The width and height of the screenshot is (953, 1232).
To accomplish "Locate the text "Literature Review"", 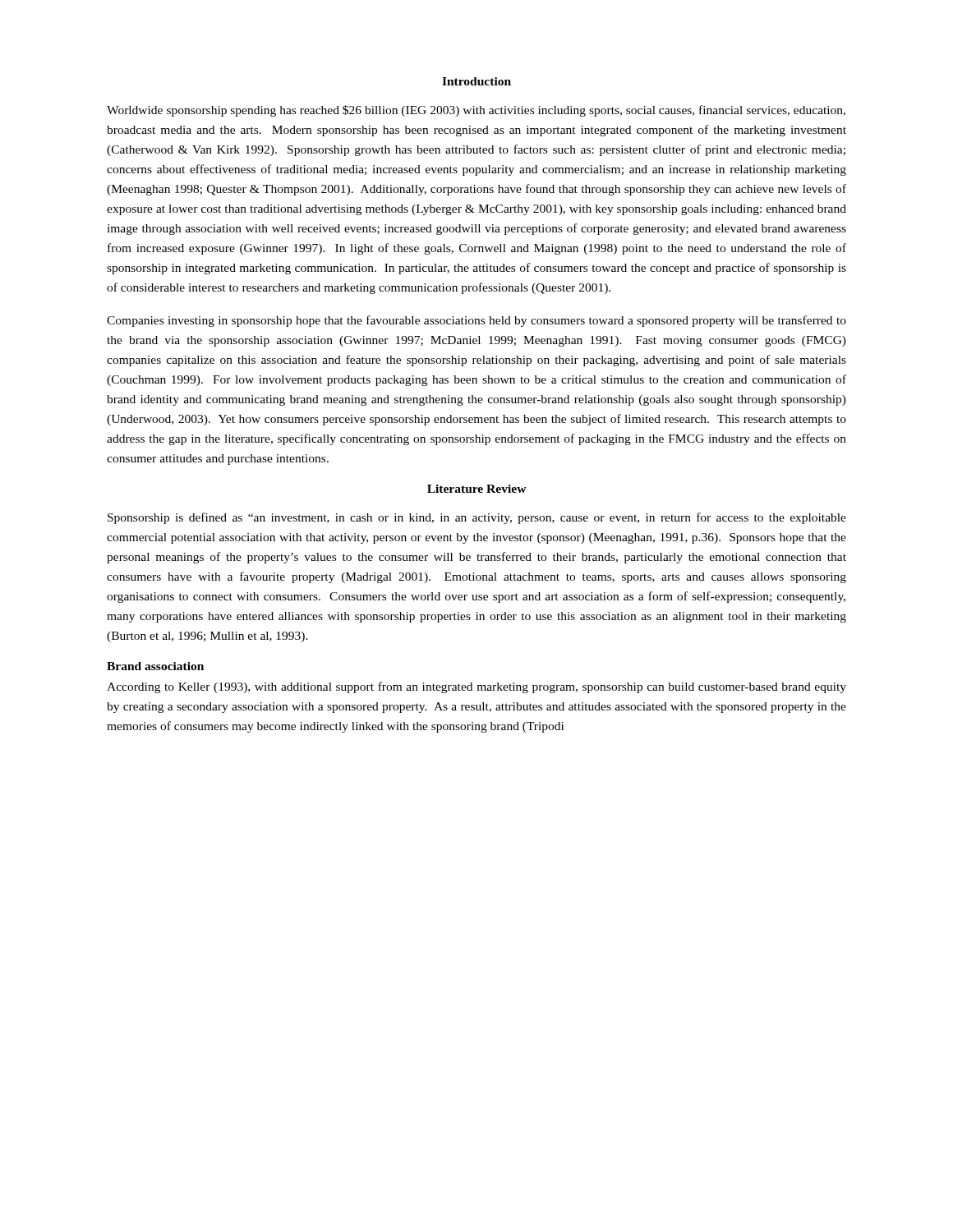I will click(476, 489).
